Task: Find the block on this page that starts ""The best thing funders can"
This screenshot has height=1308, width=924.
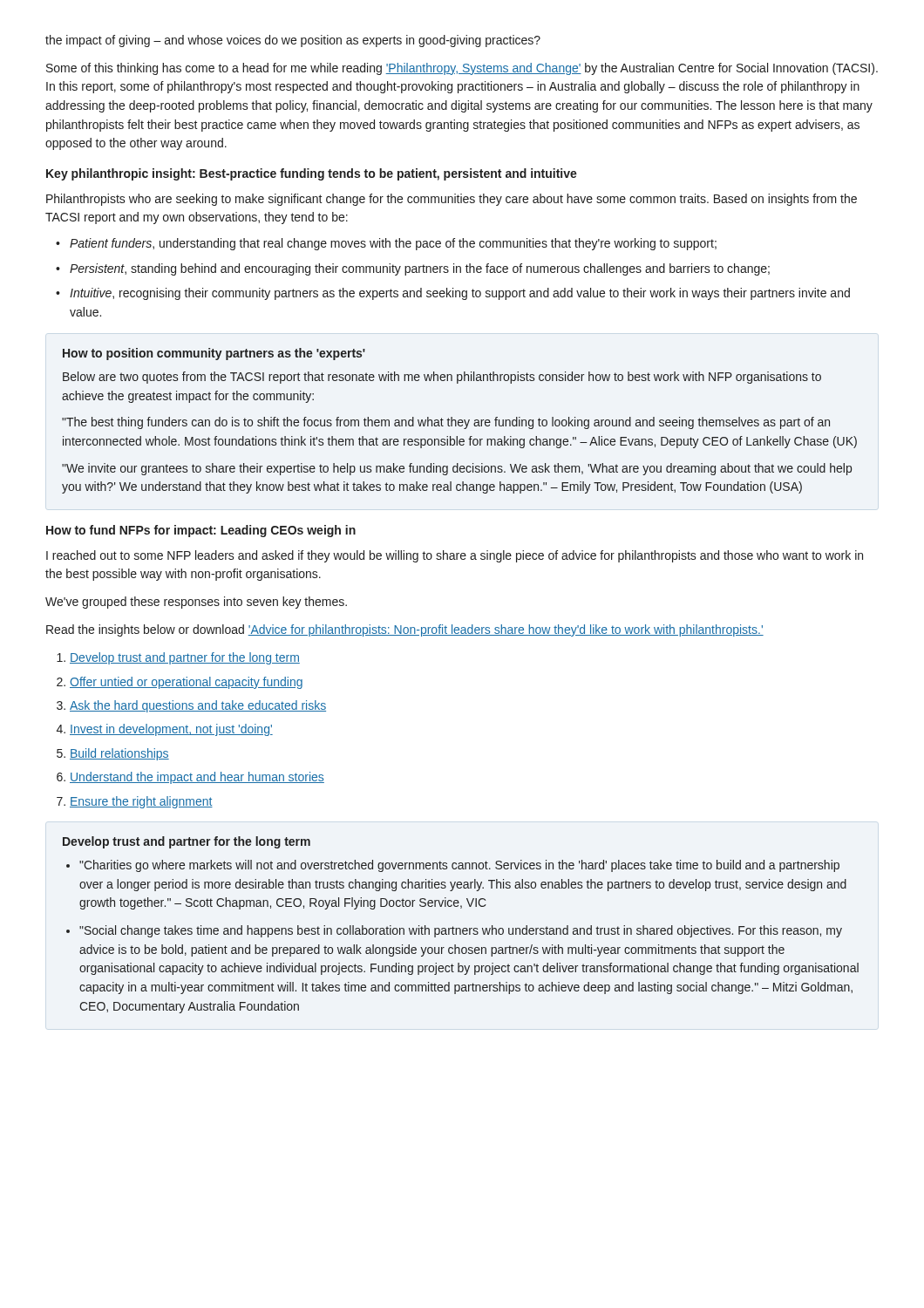Action: click(x=460, y=432)
